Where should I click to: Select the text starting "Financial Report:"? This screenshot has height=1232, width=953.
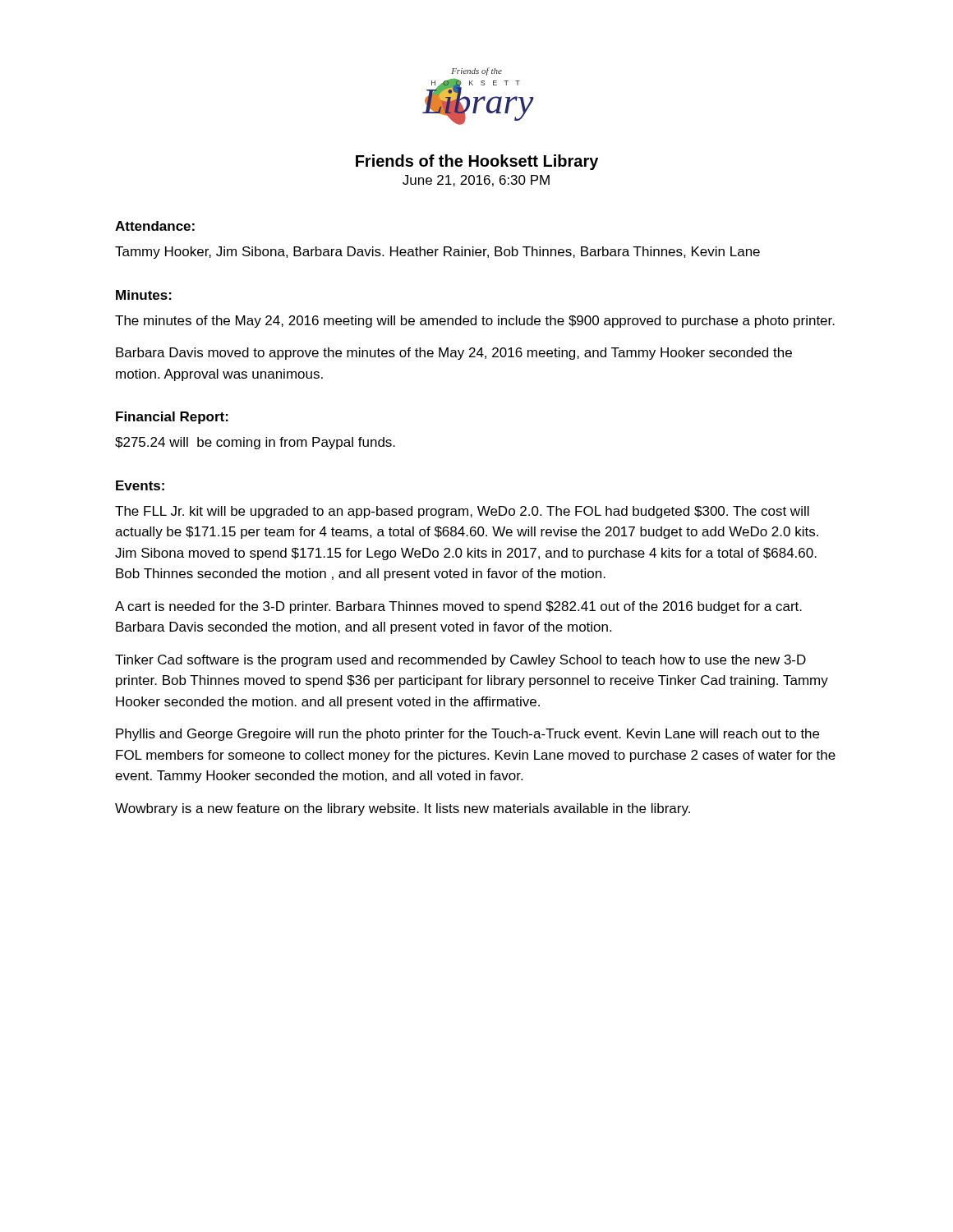click(x=172, y=417)
